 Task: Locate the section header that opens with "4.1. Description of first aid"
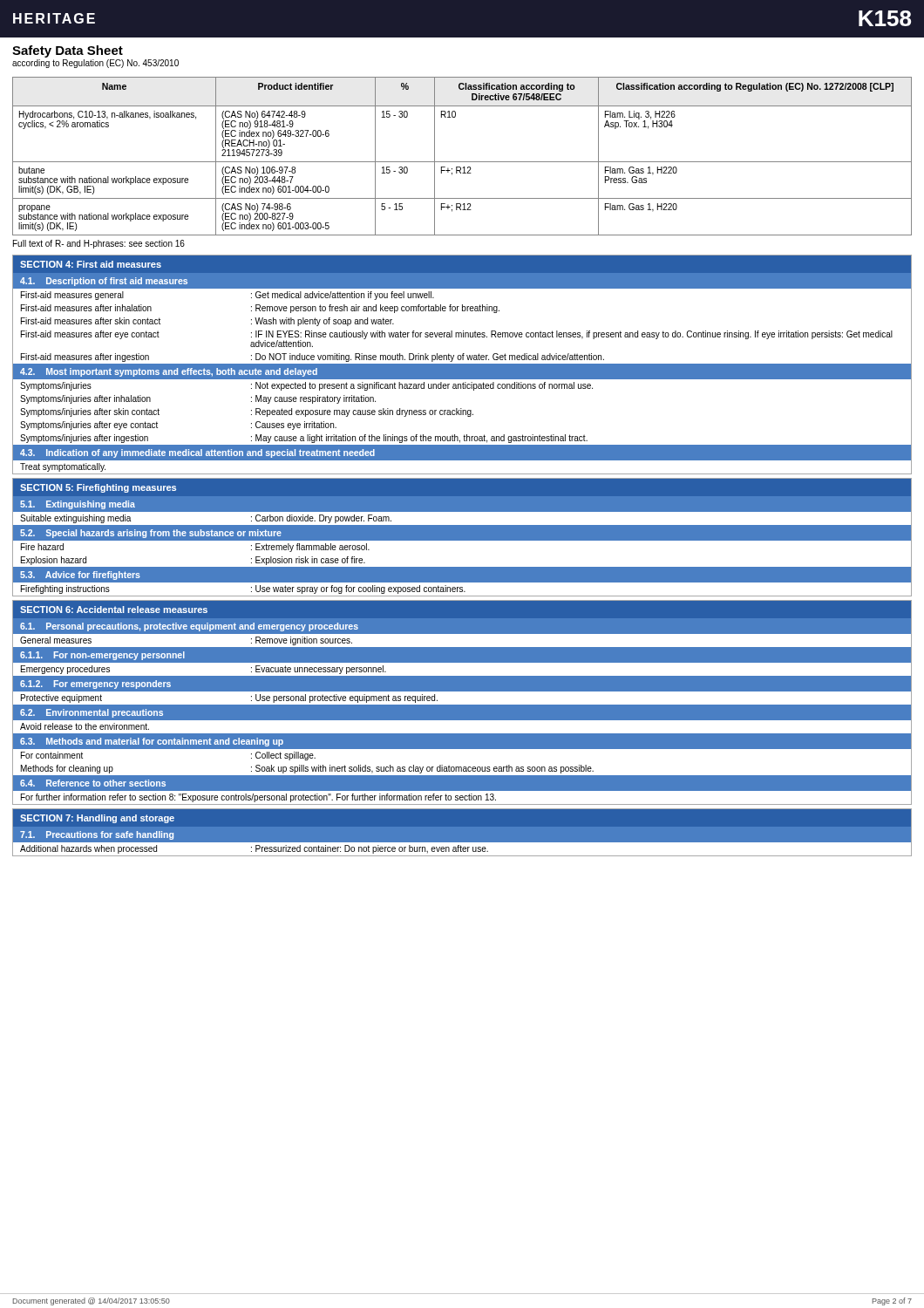104,281
